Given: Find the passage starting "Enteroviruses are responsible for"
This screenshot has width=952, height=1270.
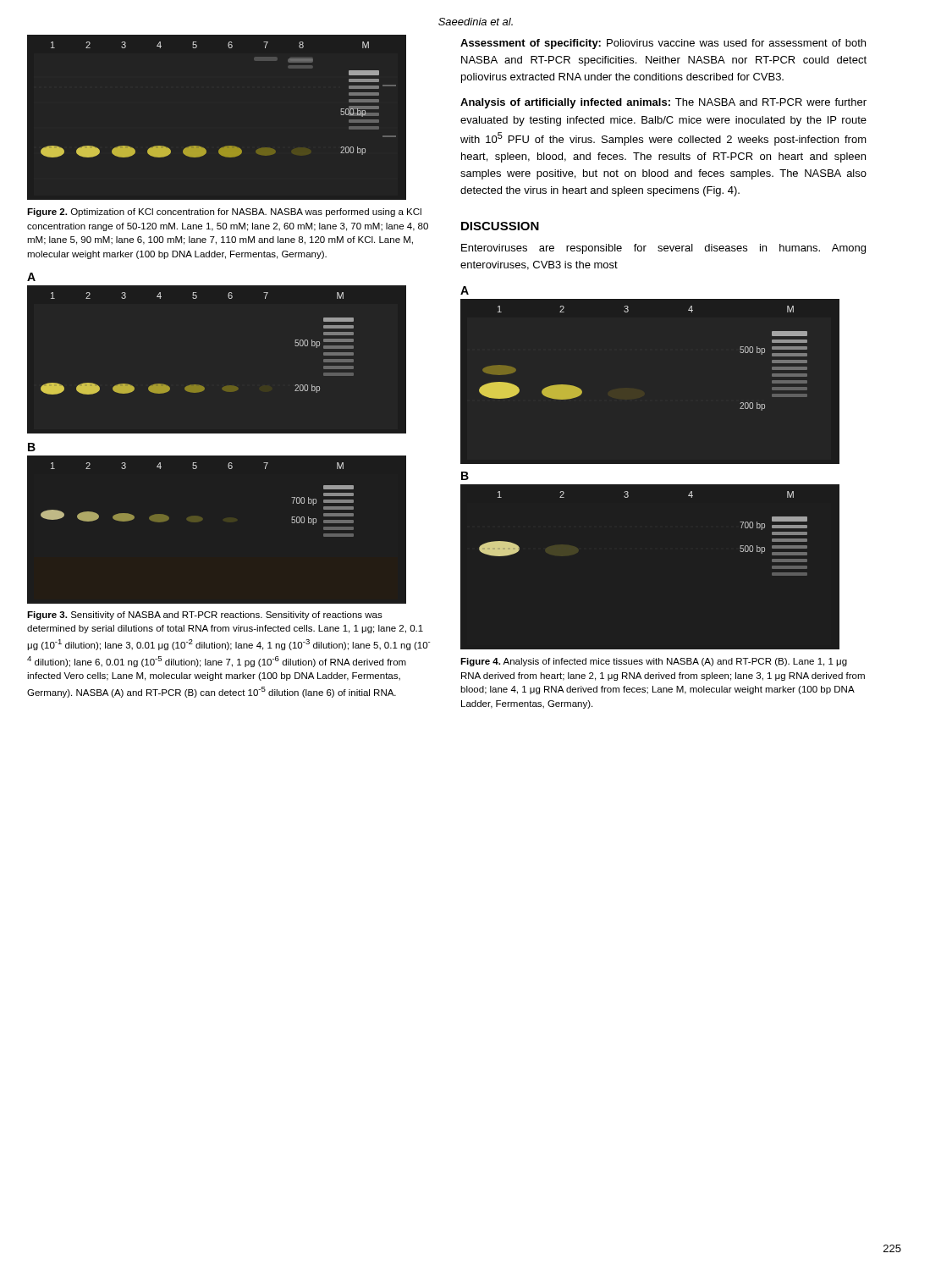Looking at the screenshot, I should pos(663,256).
